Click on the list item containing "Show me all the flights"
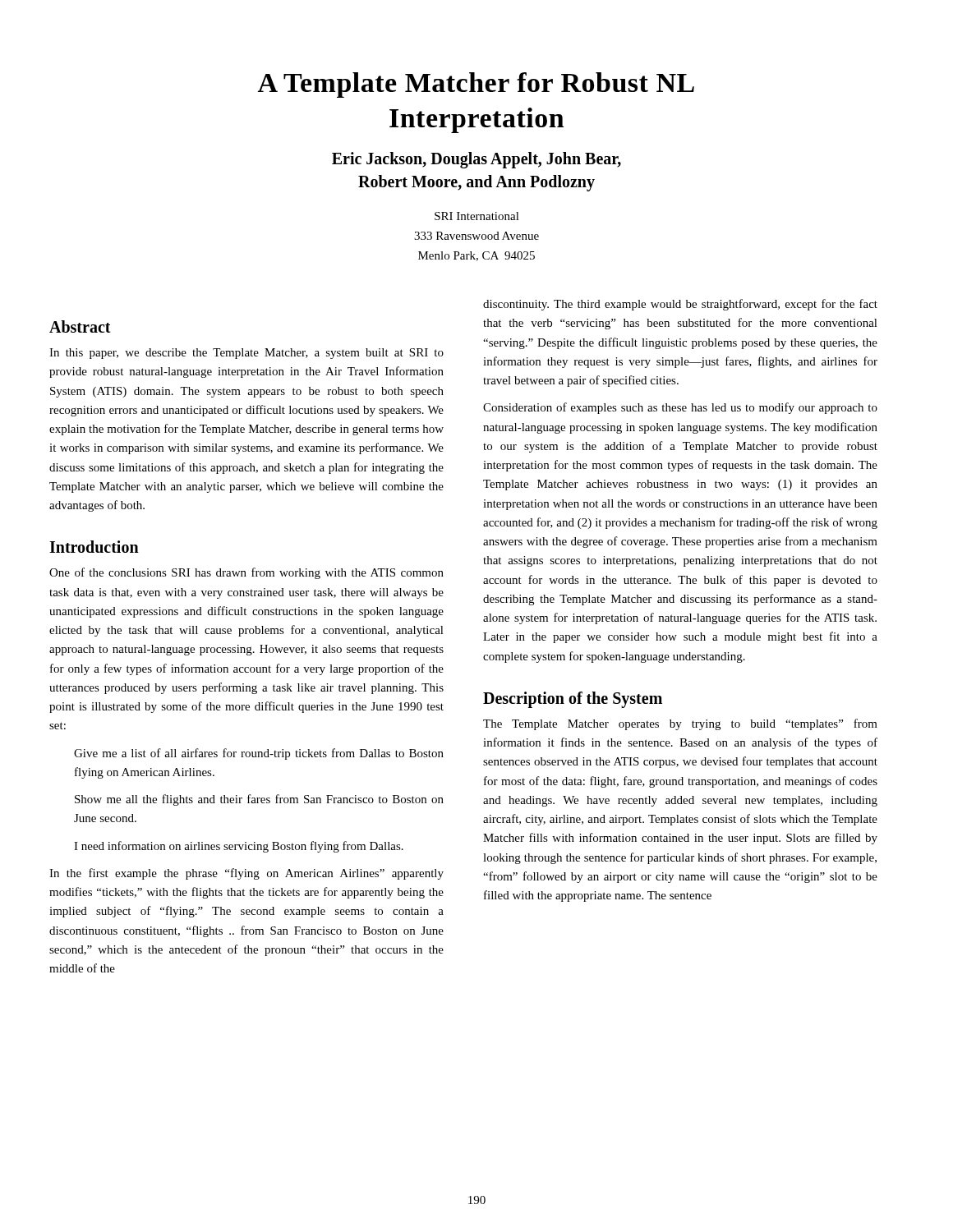The width and height of the screenshot is (953, 1232). [259, 809]
